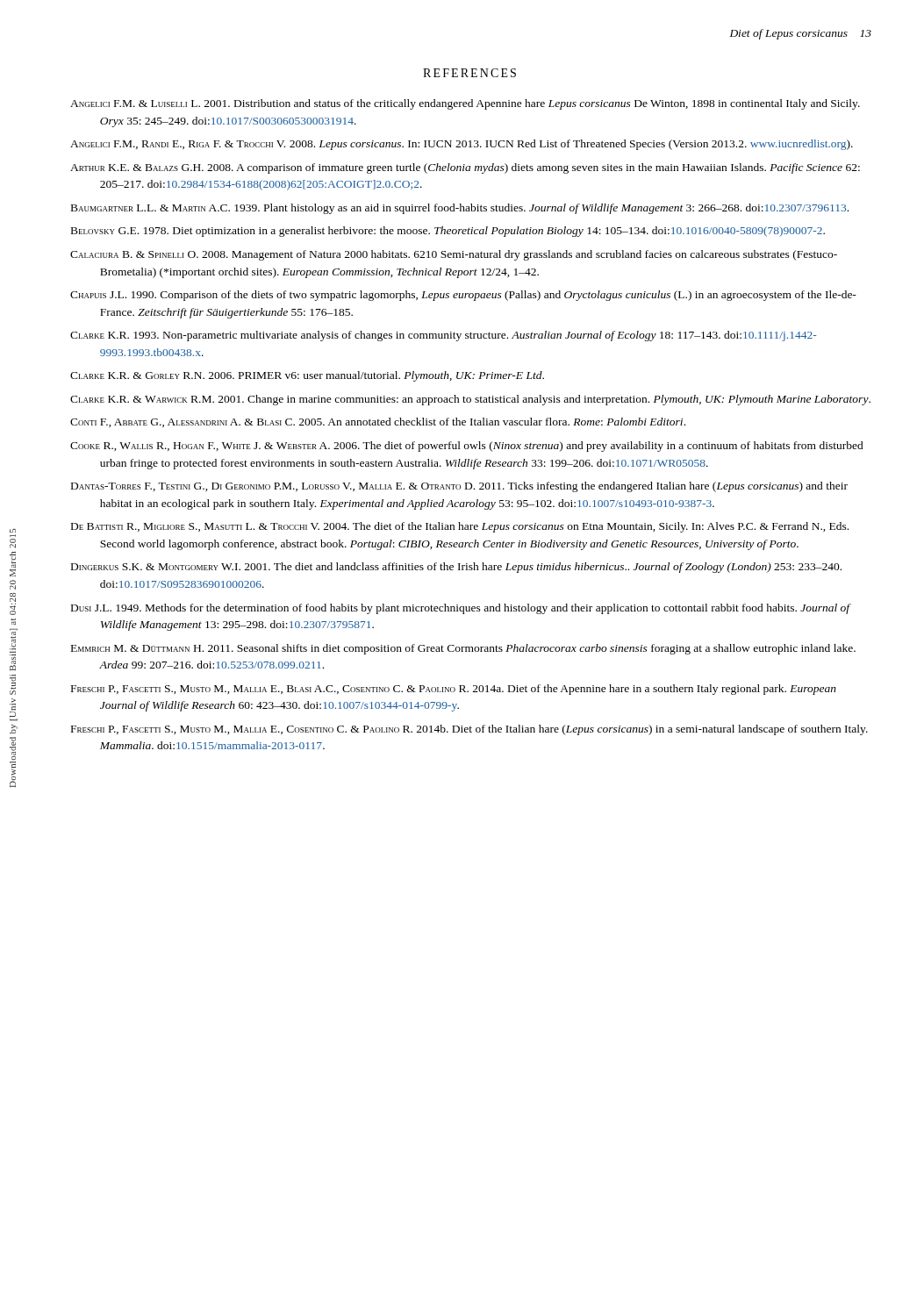Select the list item that says "Emmrich M. &"
The image size is (924, 1316).
click(x=463, y=656)
